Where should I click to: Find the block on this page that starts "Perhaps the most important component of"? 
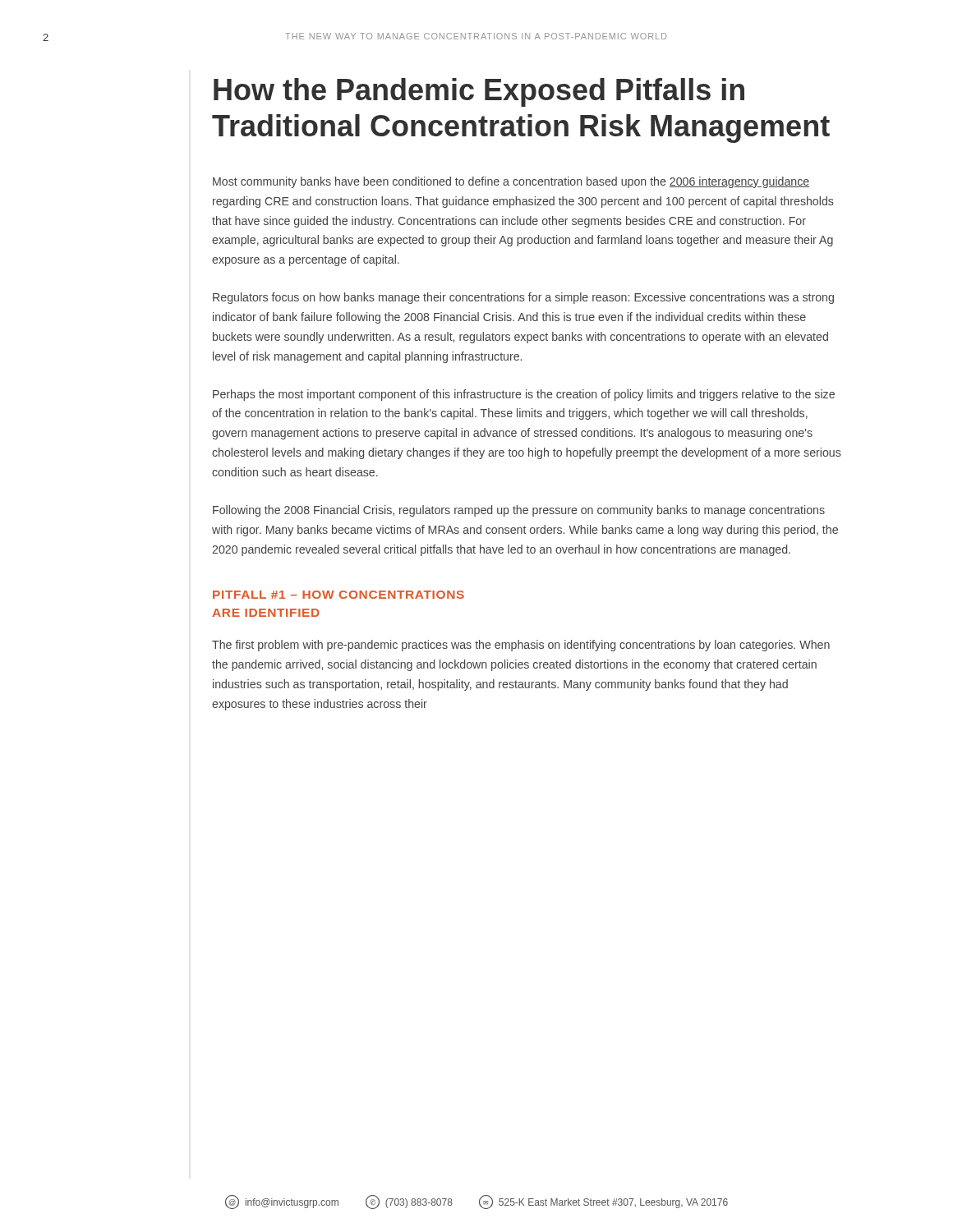(x=527, y=433)
